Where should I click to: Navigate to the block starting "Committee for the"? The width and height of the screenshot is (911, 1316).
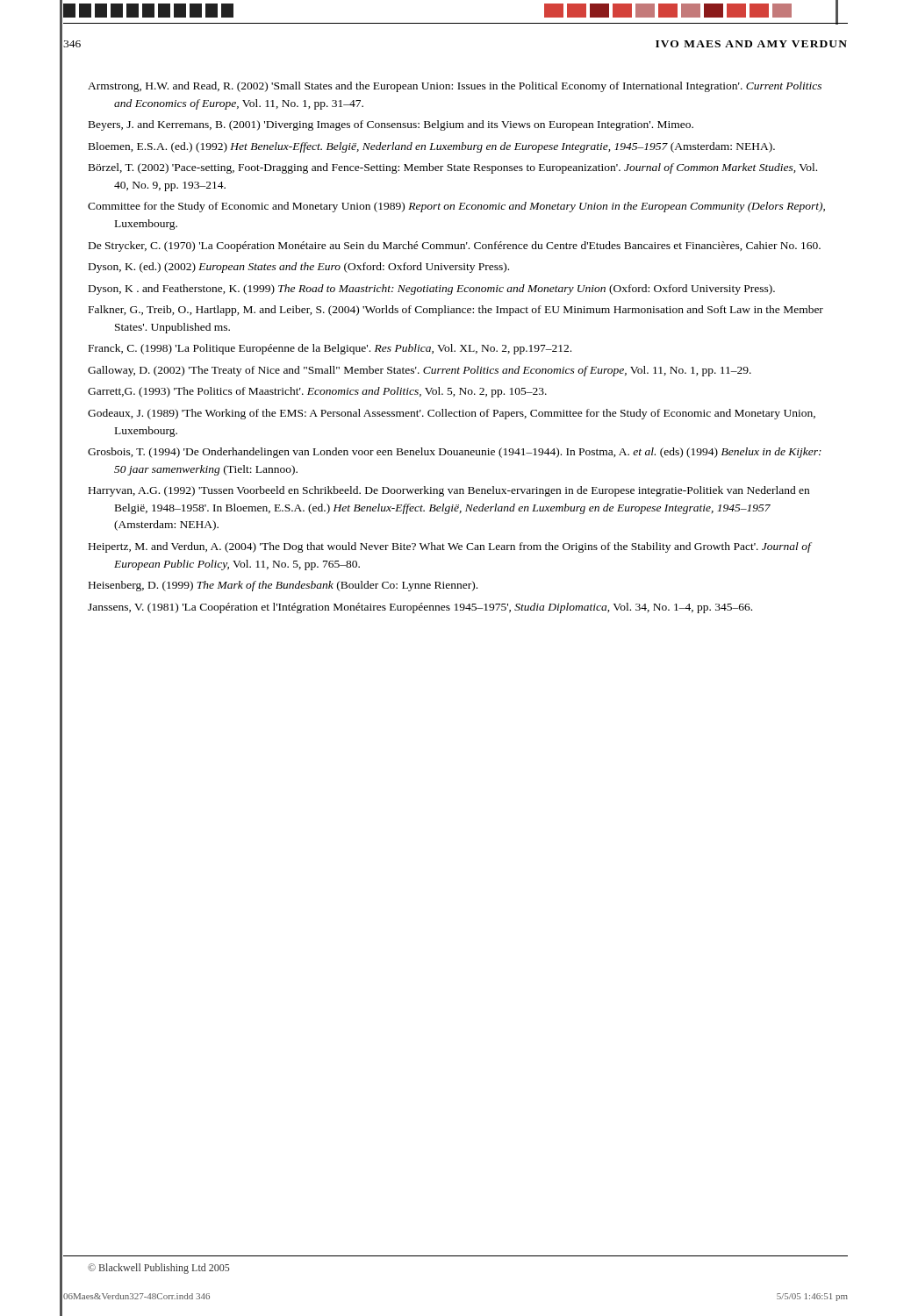pos(457,215)
